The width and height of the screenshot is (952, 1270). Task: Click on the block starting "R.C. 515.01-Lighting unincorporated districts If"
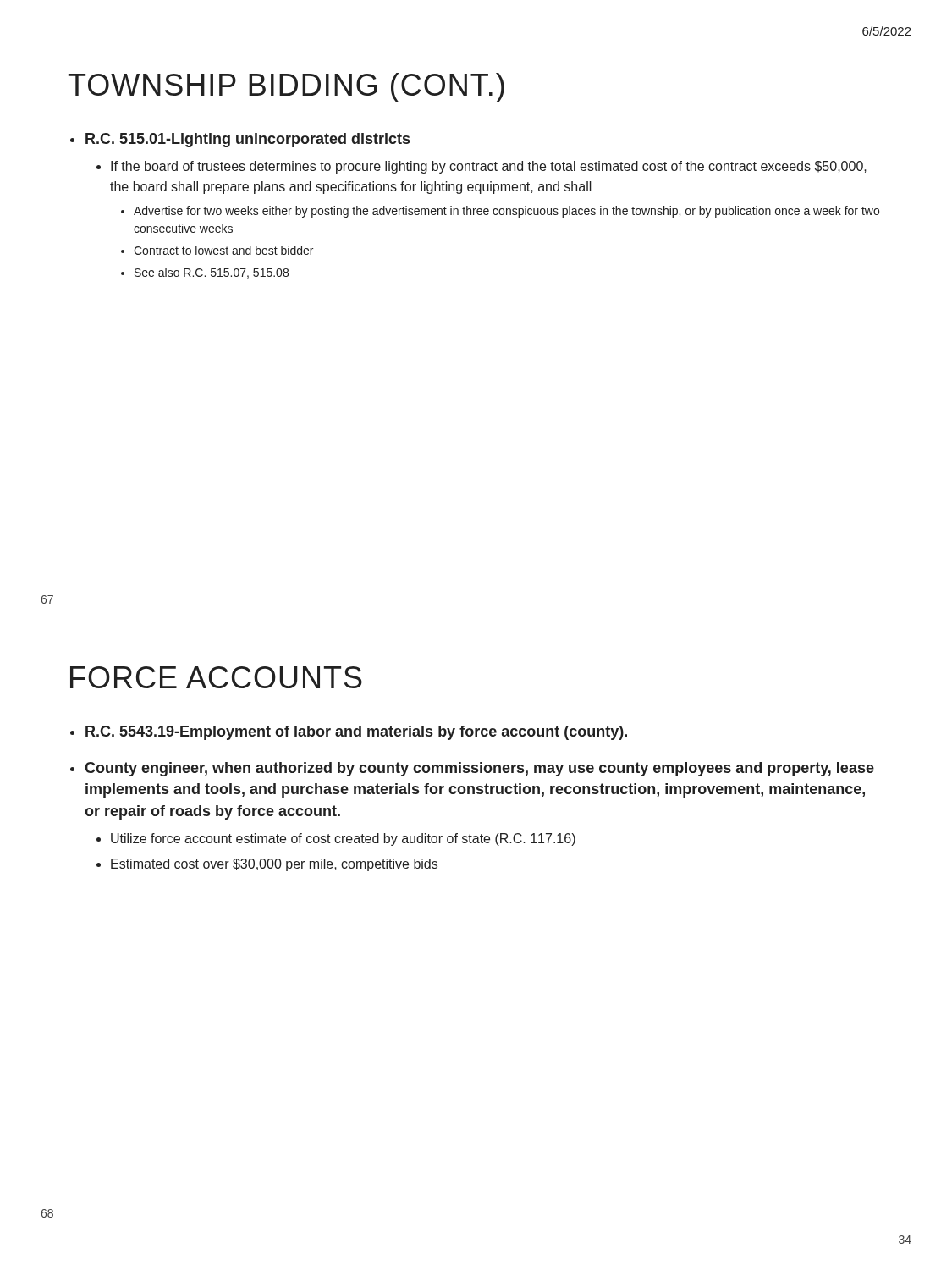[484, 206]
